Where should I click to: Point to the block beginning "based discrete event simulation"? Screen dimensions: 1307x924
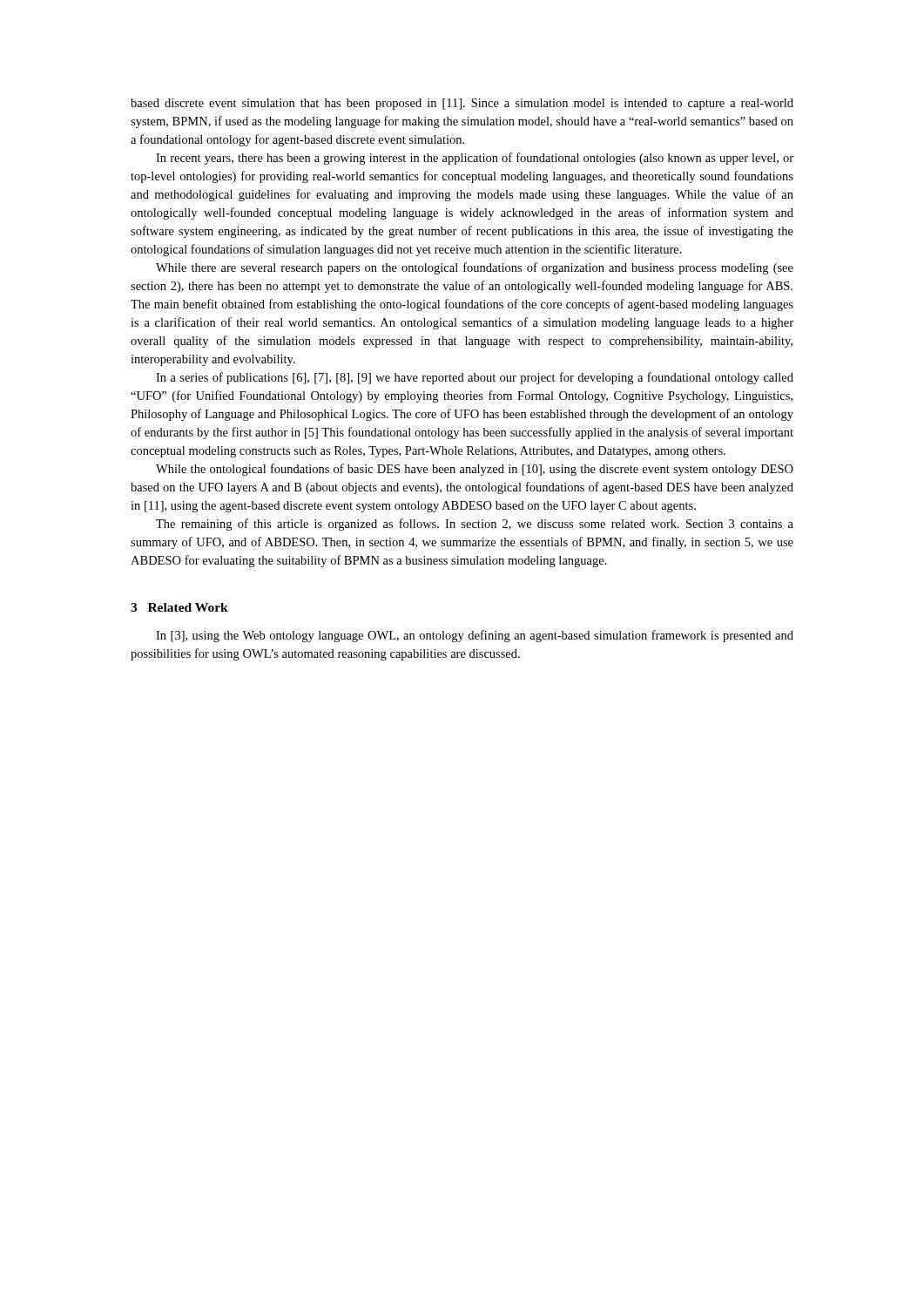click(462, 332)
